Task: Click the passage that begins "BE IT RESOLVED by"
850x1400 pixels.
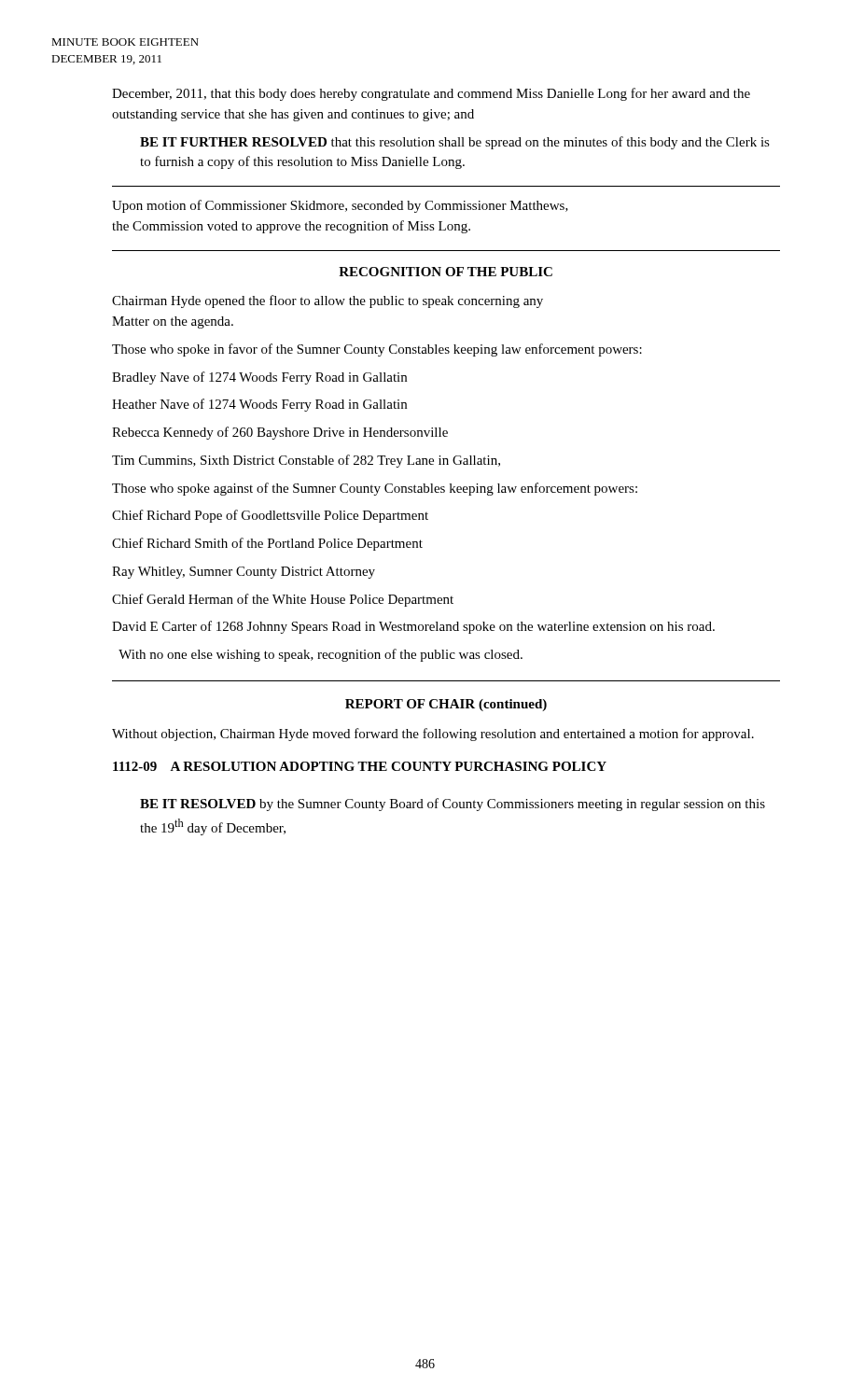Action: pos(460,816)
